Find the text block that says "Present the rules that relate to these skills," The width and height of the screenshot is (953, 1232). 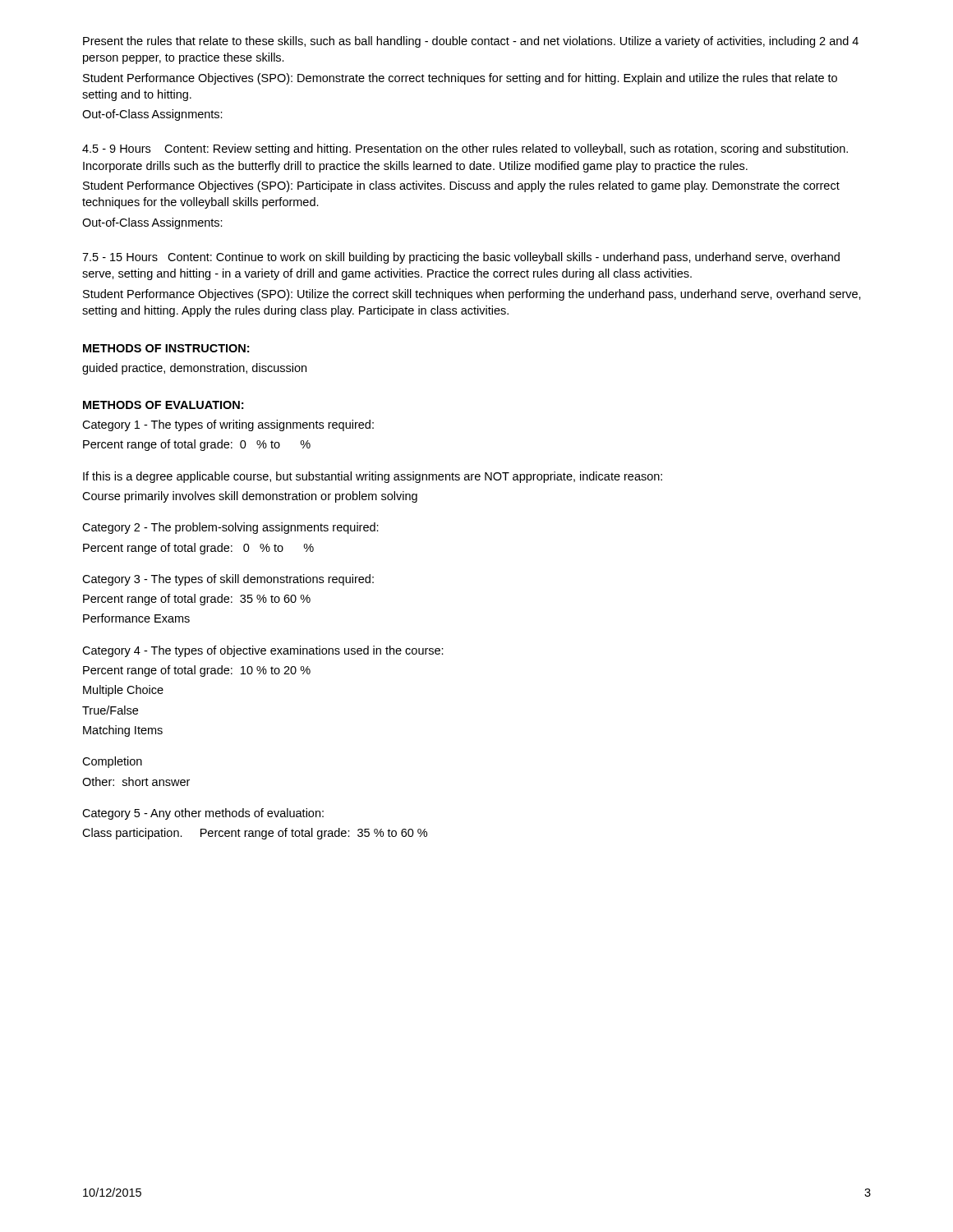476,78
